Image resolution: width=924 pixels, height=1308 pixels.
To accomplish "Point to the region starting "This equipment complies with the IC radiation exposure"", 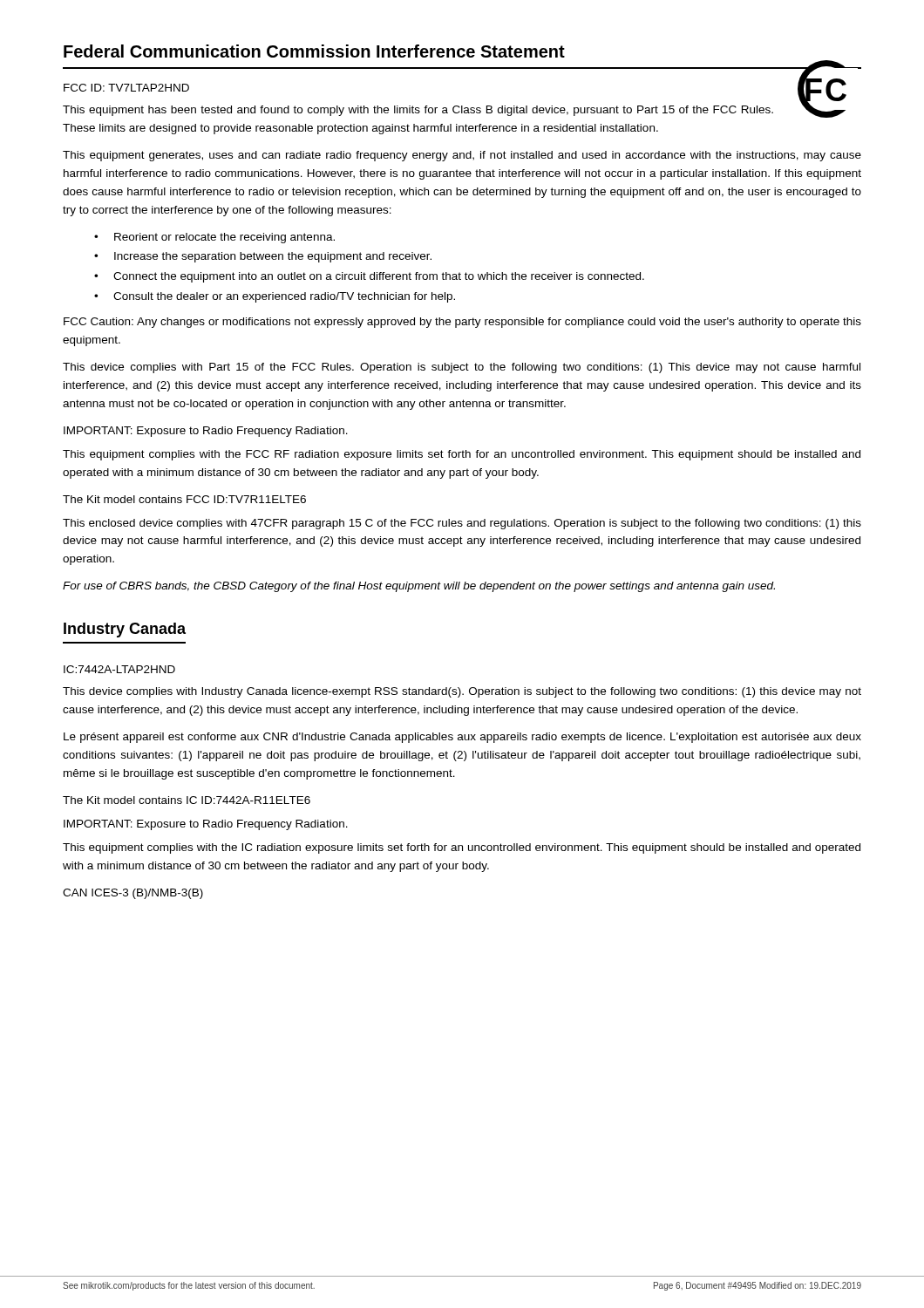I will (x=462, y=856).
